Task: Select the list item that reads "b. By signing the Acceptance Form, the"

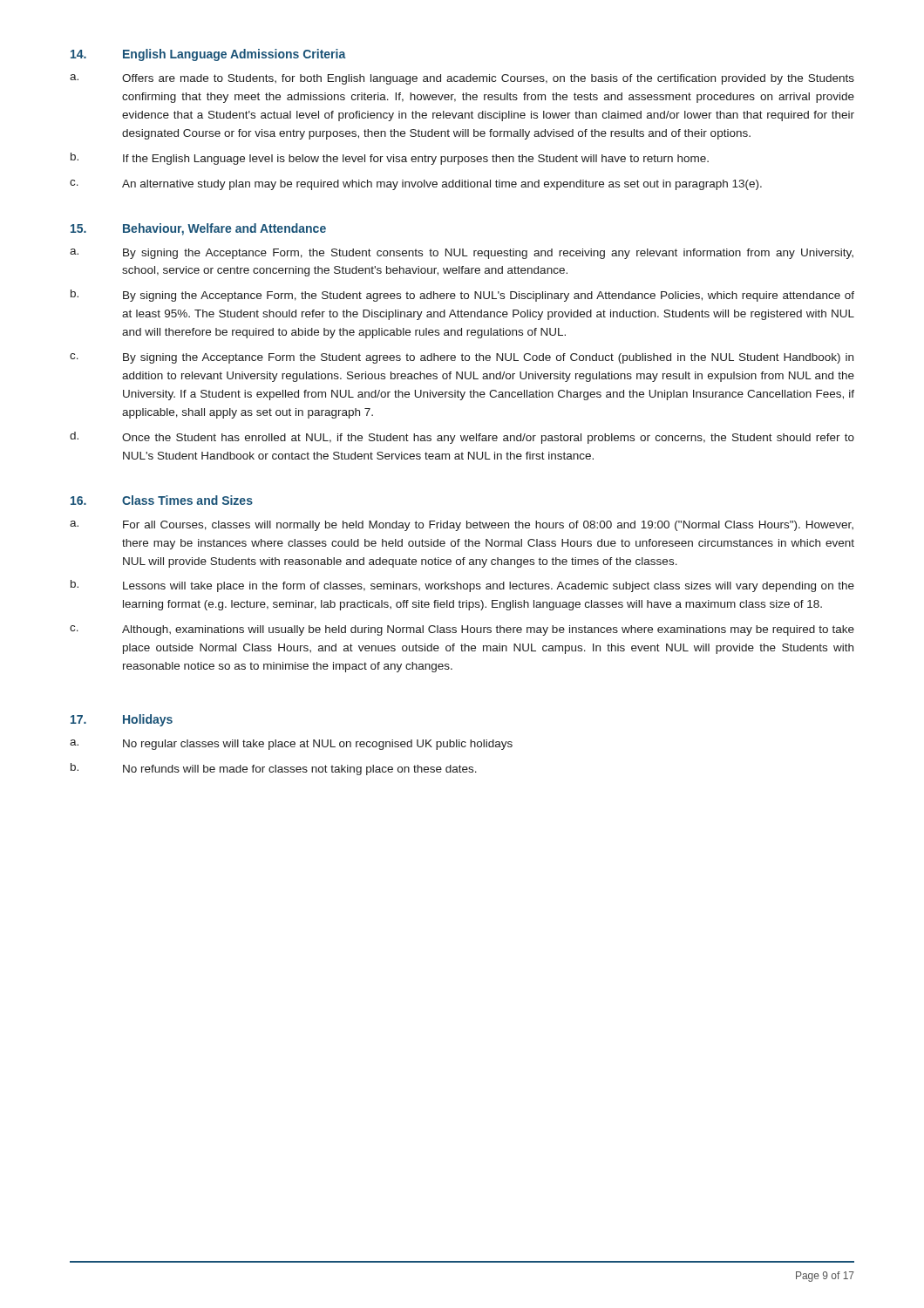Action: (x=462, y=315)
